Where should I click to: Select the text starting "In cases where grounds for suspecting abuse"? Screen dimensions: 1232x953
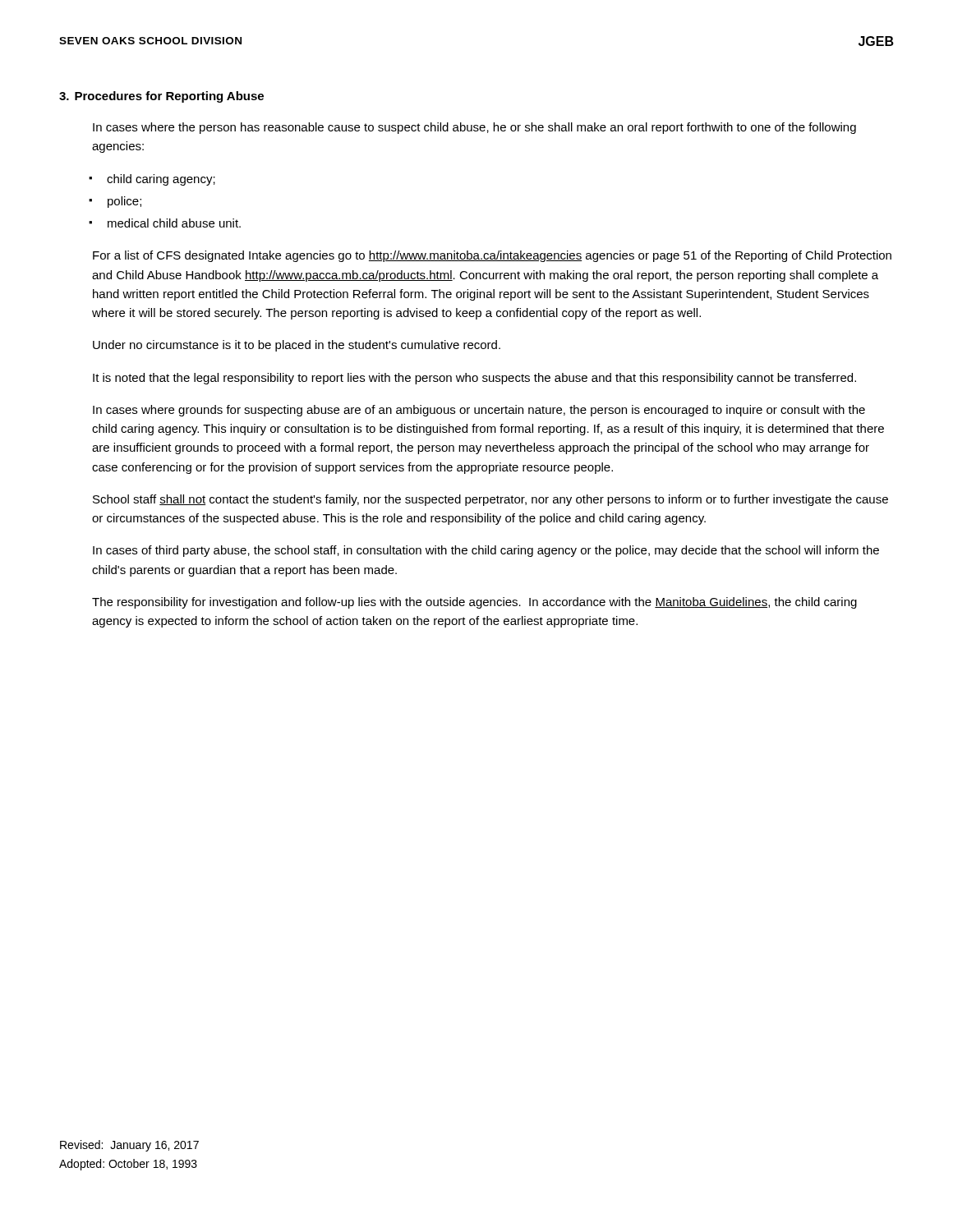coord(488,438)
